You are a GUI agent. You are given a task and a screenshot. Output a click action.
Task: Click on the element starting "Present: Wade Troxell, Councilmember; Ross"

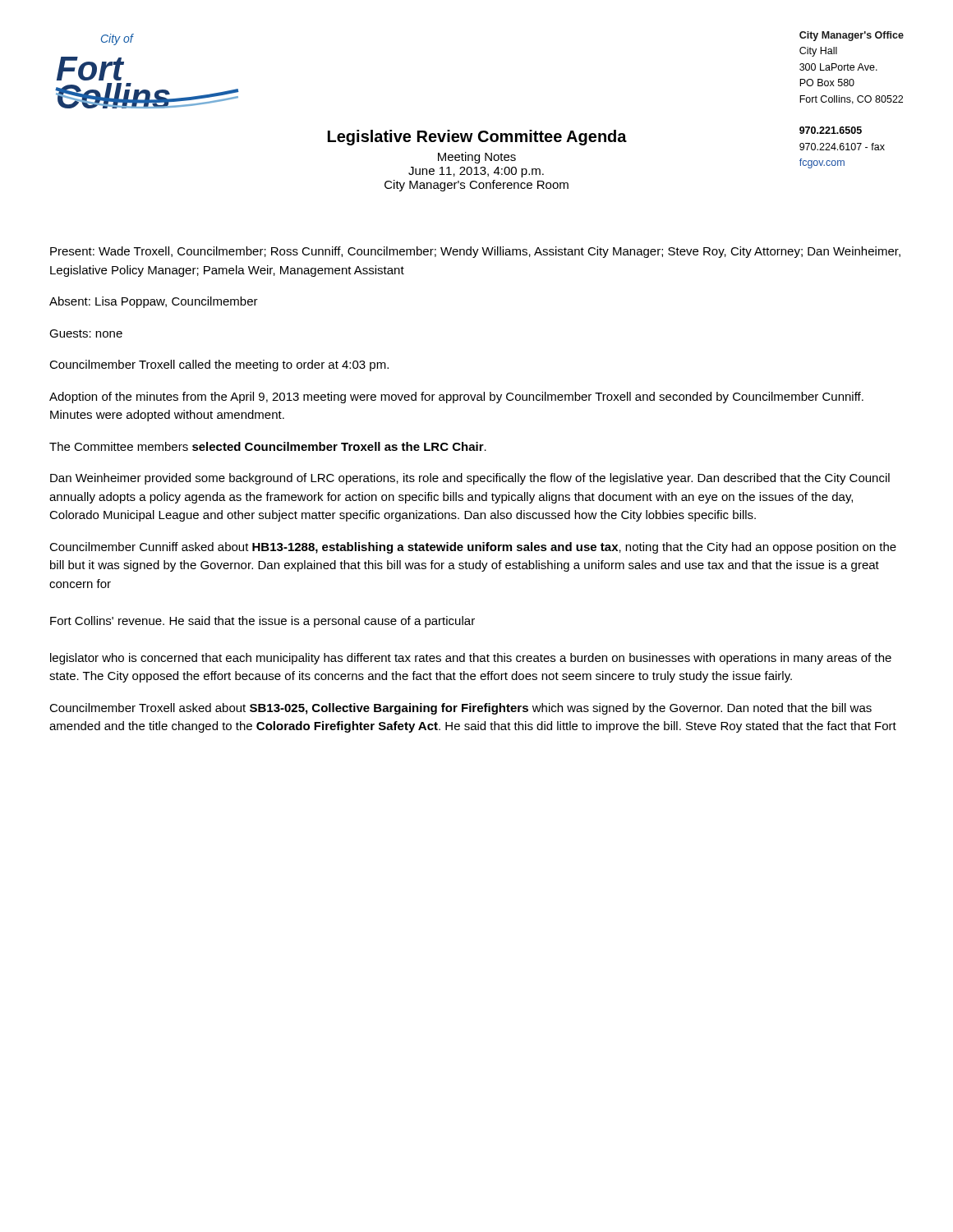(x=475, y=260)
